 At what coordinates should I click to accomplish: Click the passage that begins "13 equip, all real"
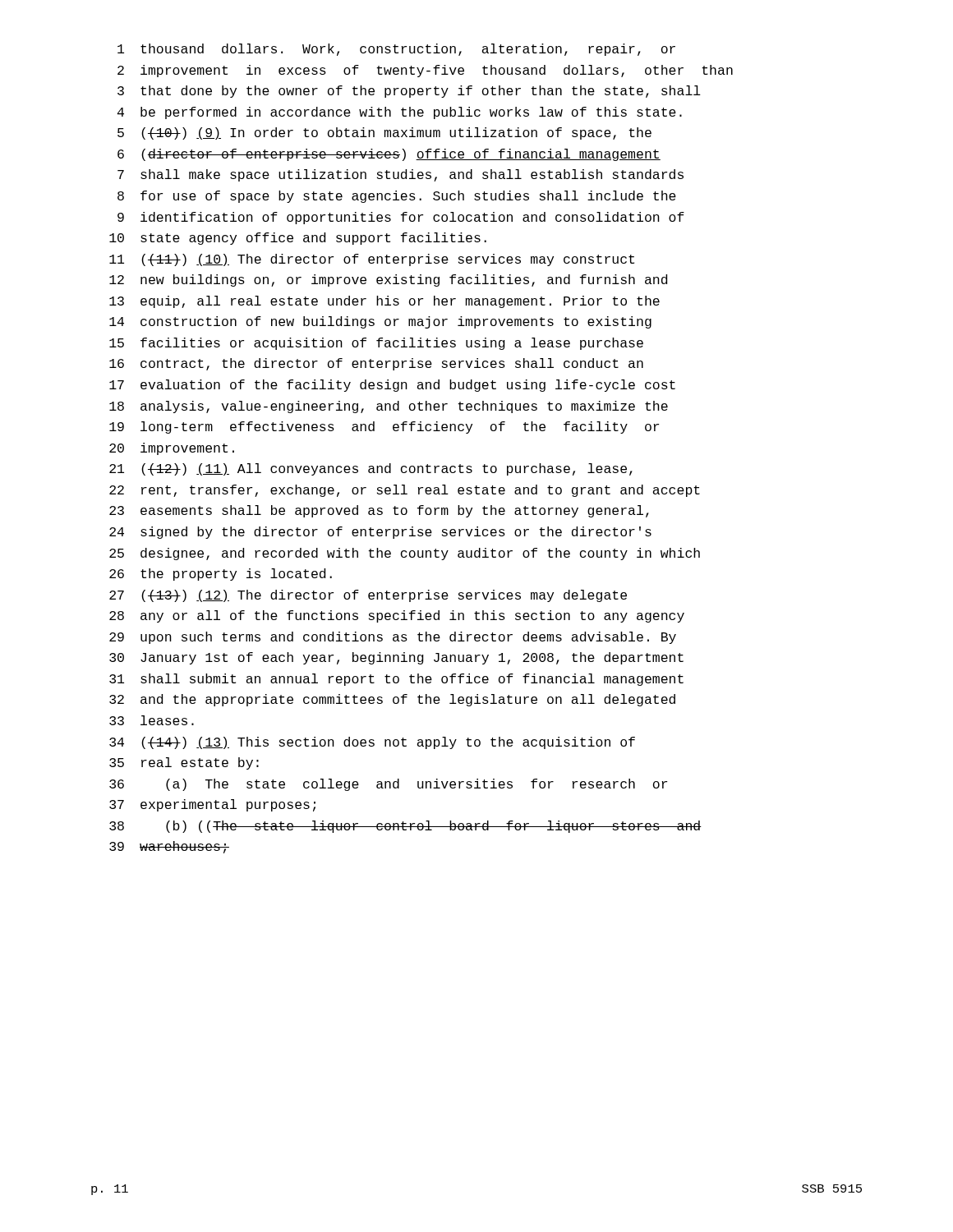476,302
